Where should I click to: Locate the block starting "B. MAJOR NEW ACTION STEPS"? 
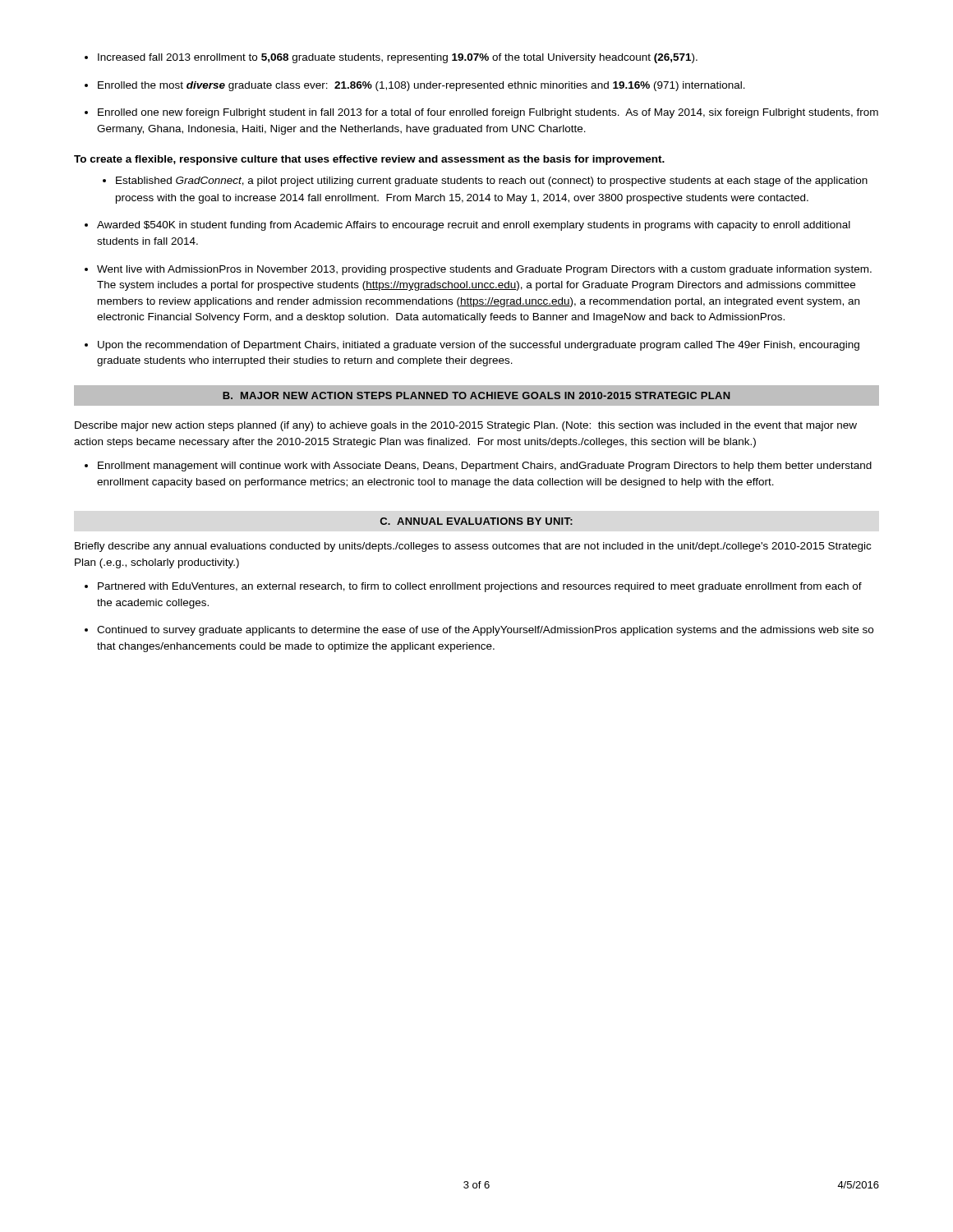476,395
